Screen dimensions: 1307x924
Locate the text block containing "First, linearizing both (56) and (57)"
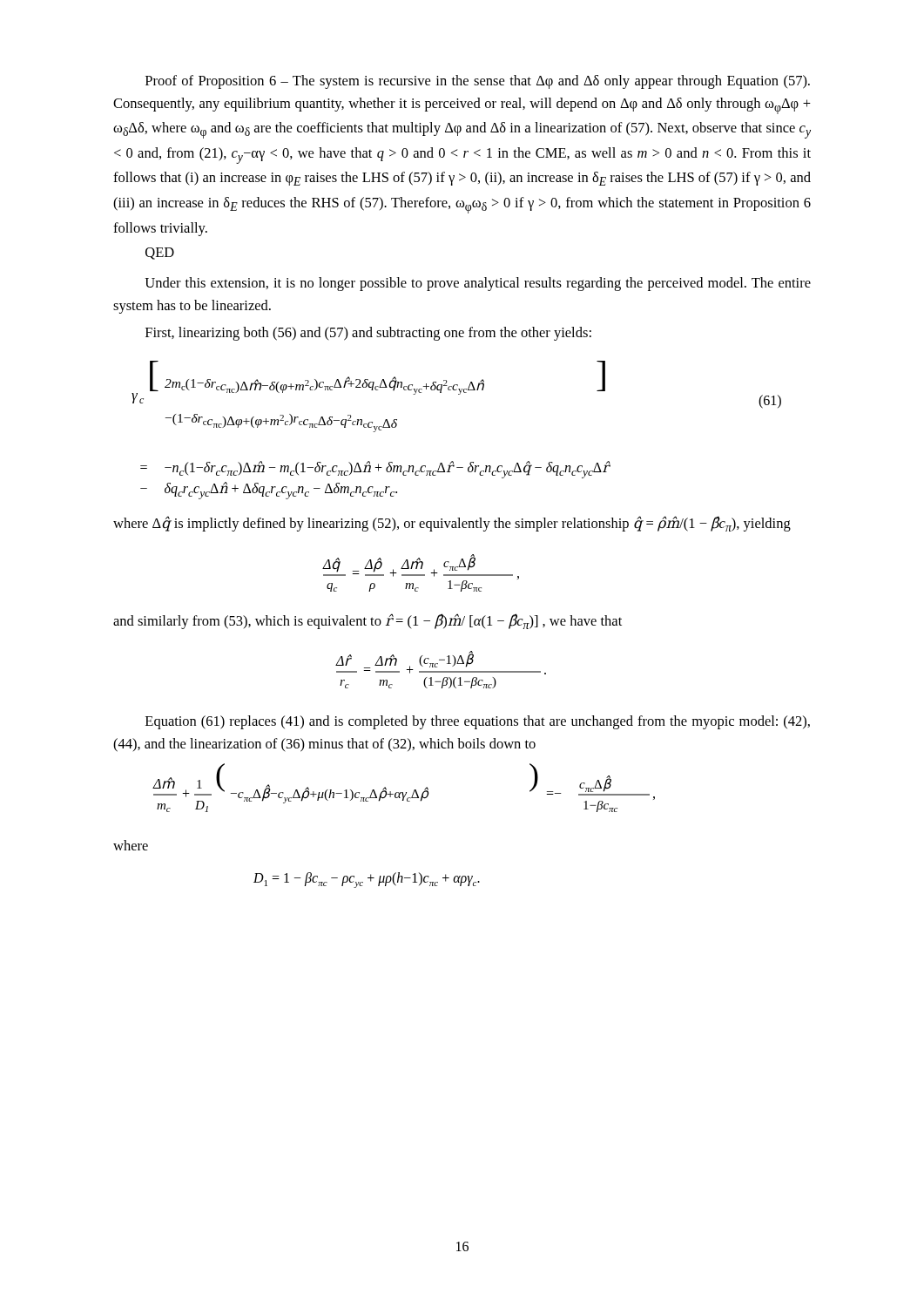(368, 333)
